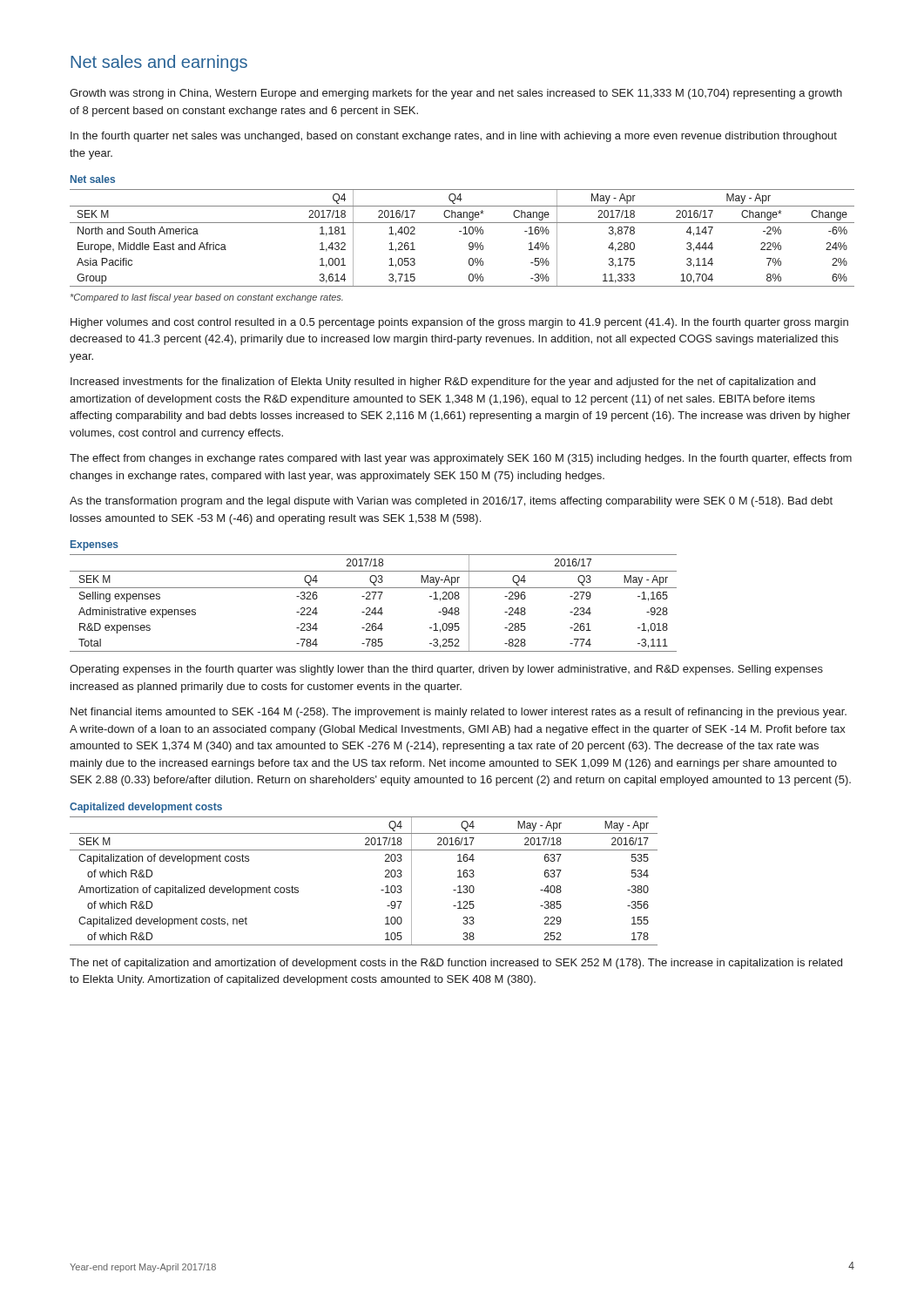Locate the text block with the text "Net financial items amounted to SEK -164 M"
This screenshot has width=924, height=1307.
point(462,746)
